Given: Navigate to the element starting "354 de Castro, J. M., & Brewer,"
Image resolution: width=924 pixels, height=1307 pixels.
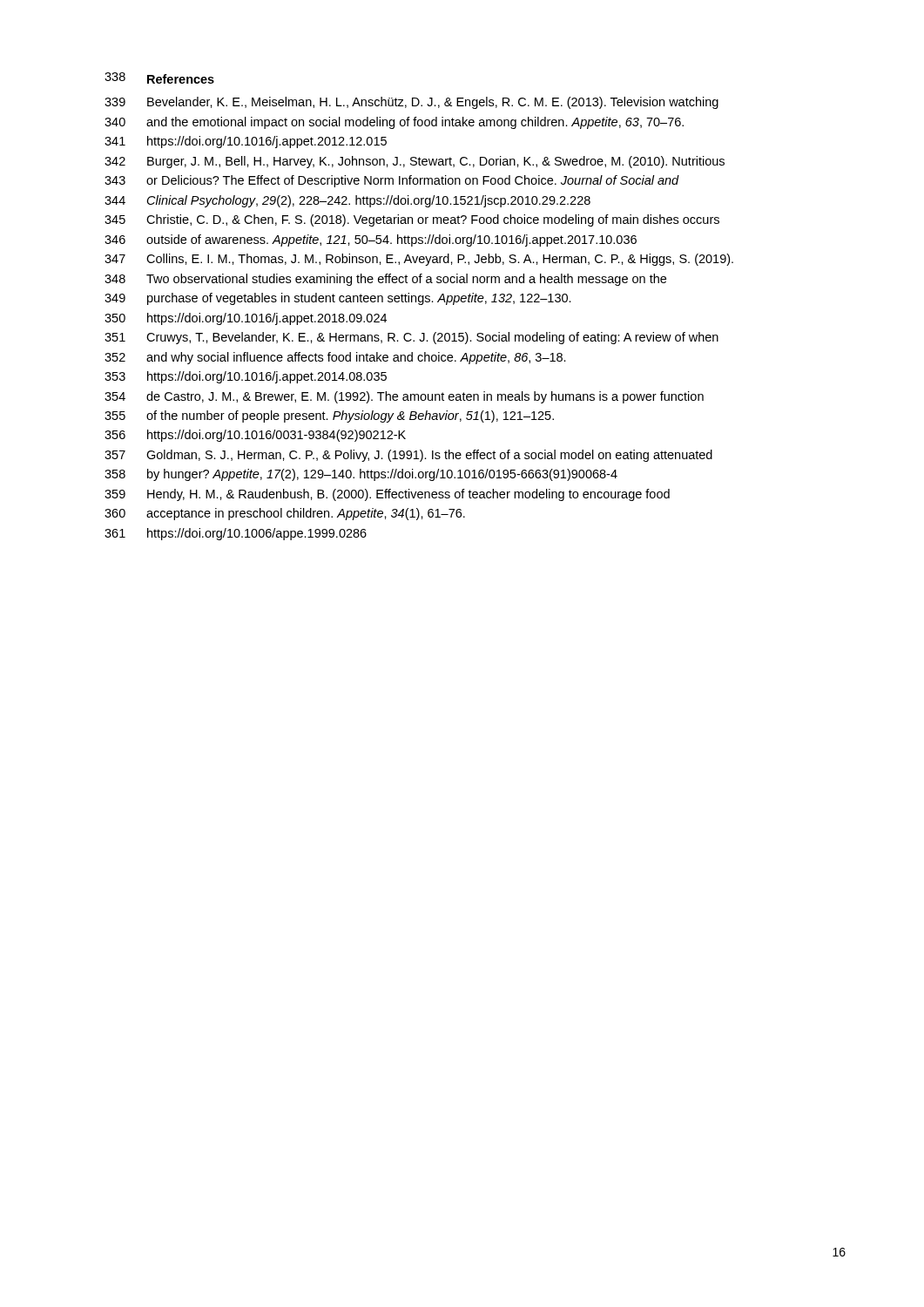Looking at the screenshot, I should pos(475,396).
